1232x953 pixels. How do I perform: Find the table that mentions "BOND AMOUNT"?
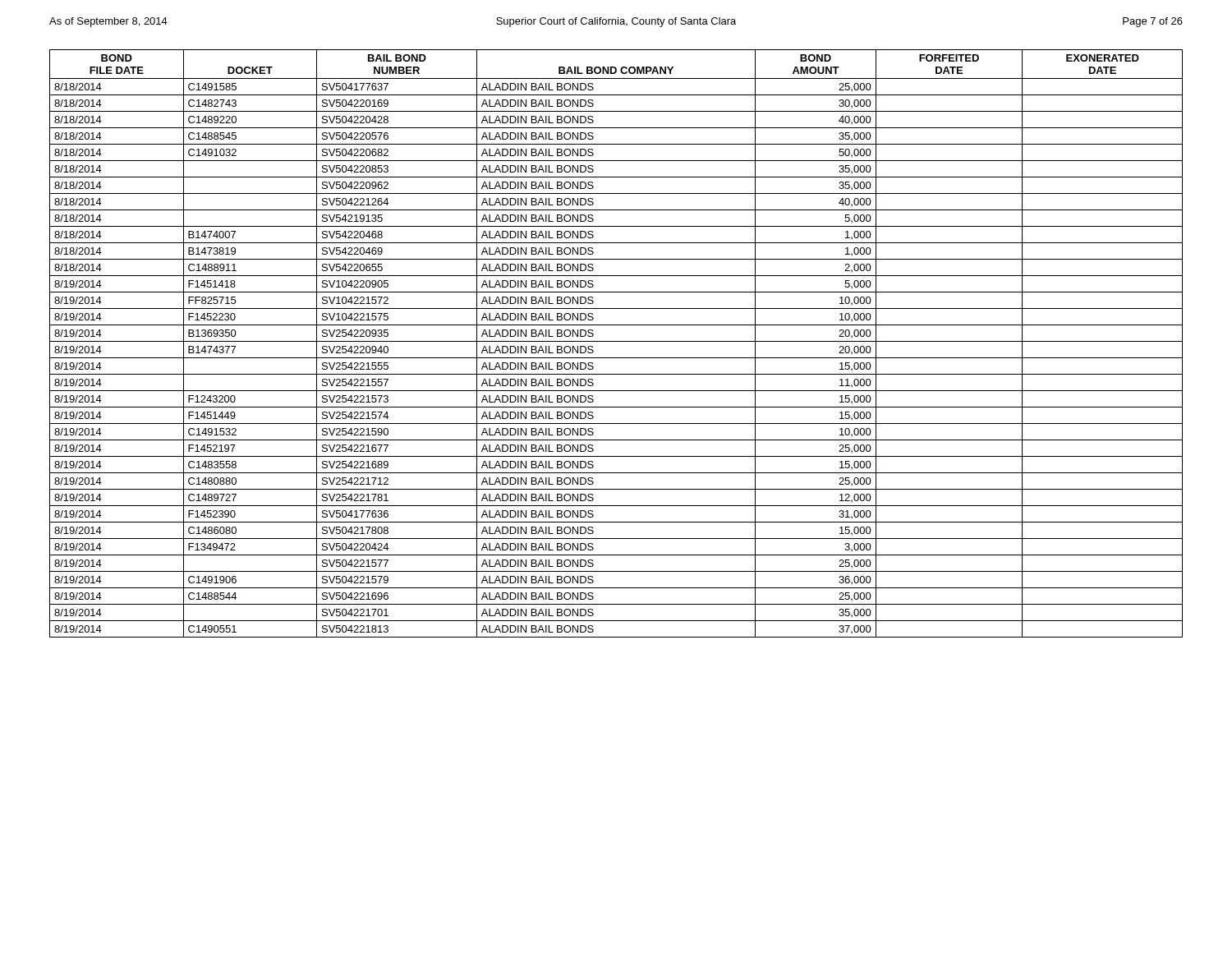pos(616,343)
